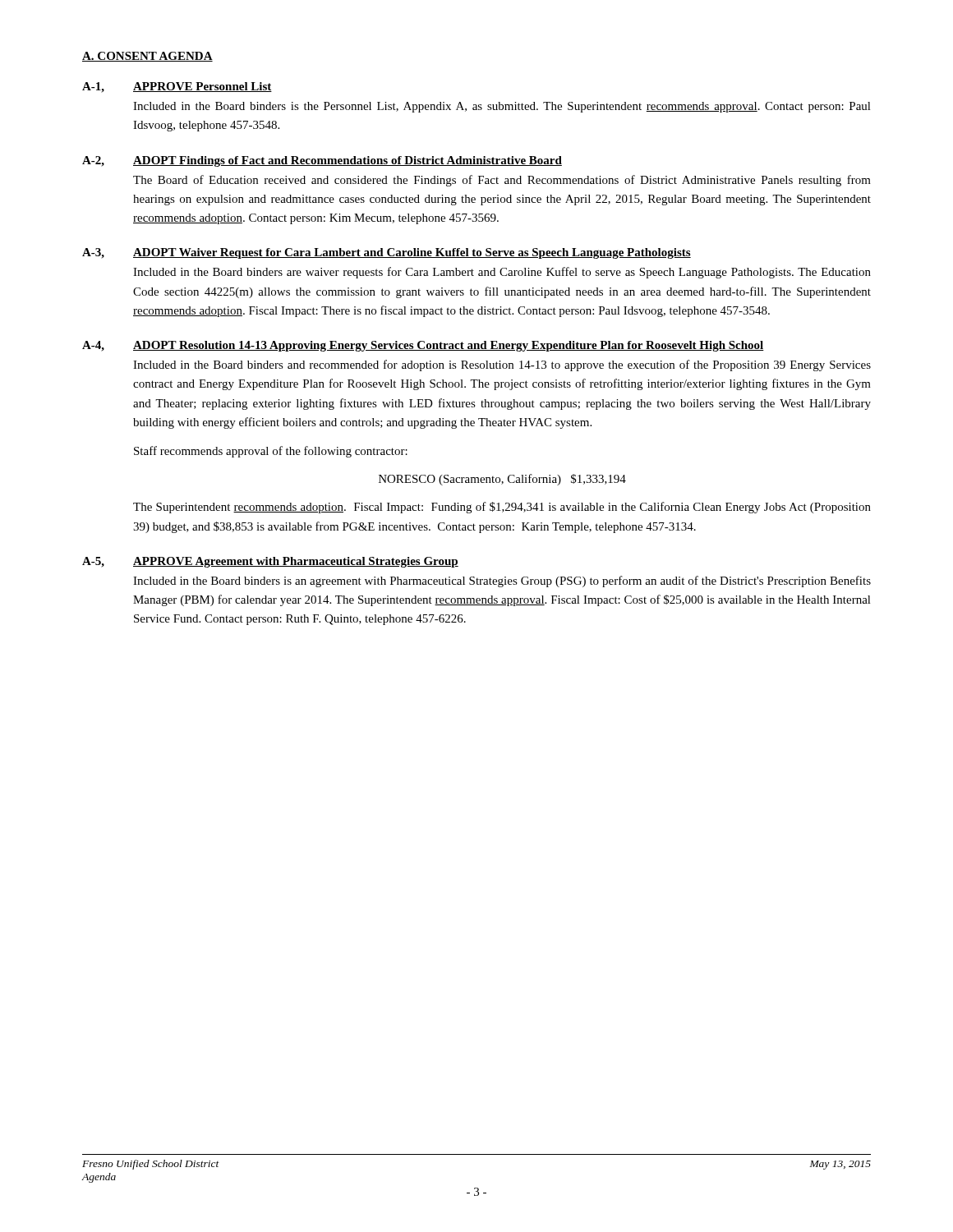953x1232 pixels.
Task: Point to "A. CONSENT AGENDA"
Action: [147, 56]
